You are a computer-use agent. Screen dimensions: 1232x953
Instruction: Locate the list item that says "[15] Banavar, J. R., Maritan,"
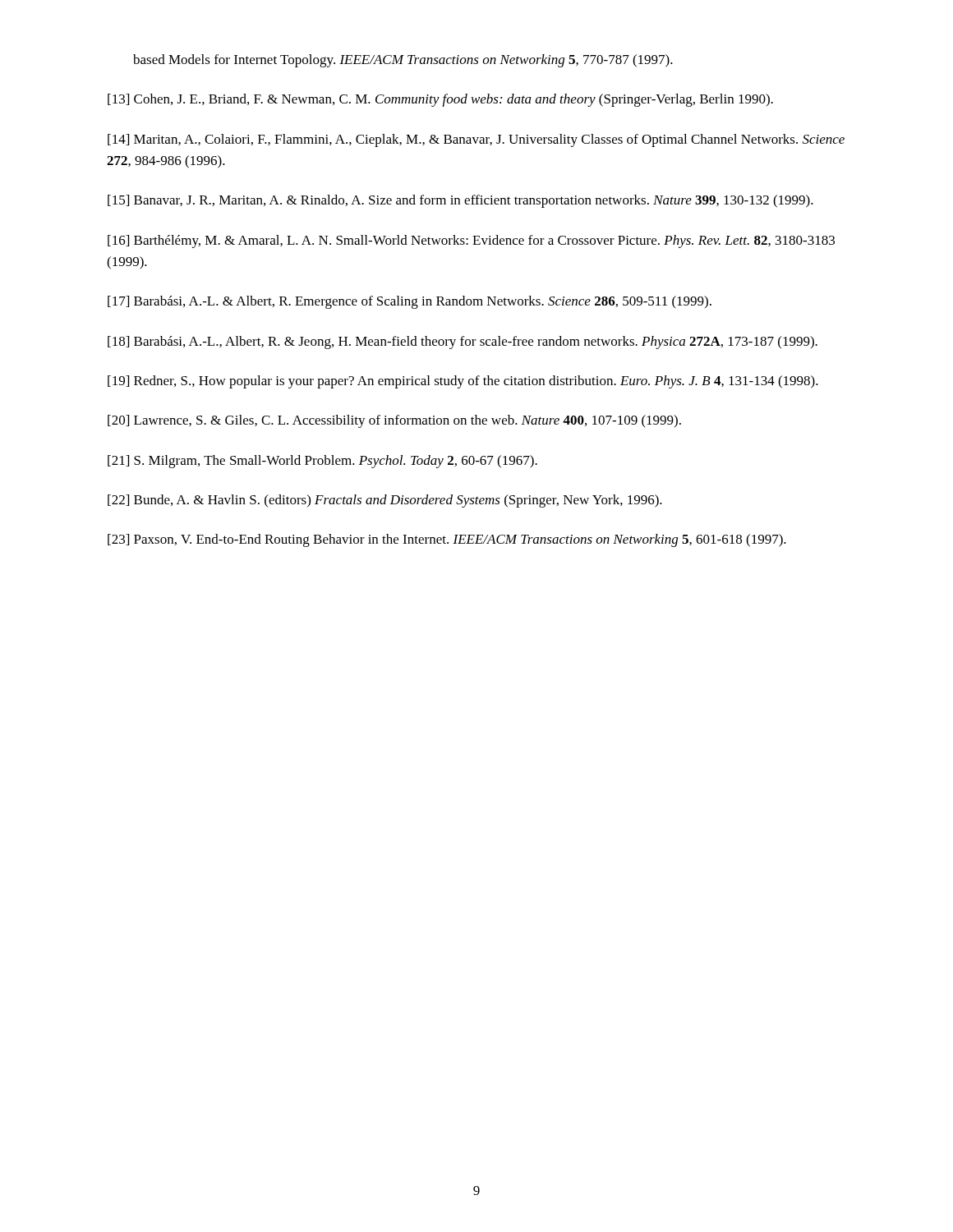tap(460, 201)
